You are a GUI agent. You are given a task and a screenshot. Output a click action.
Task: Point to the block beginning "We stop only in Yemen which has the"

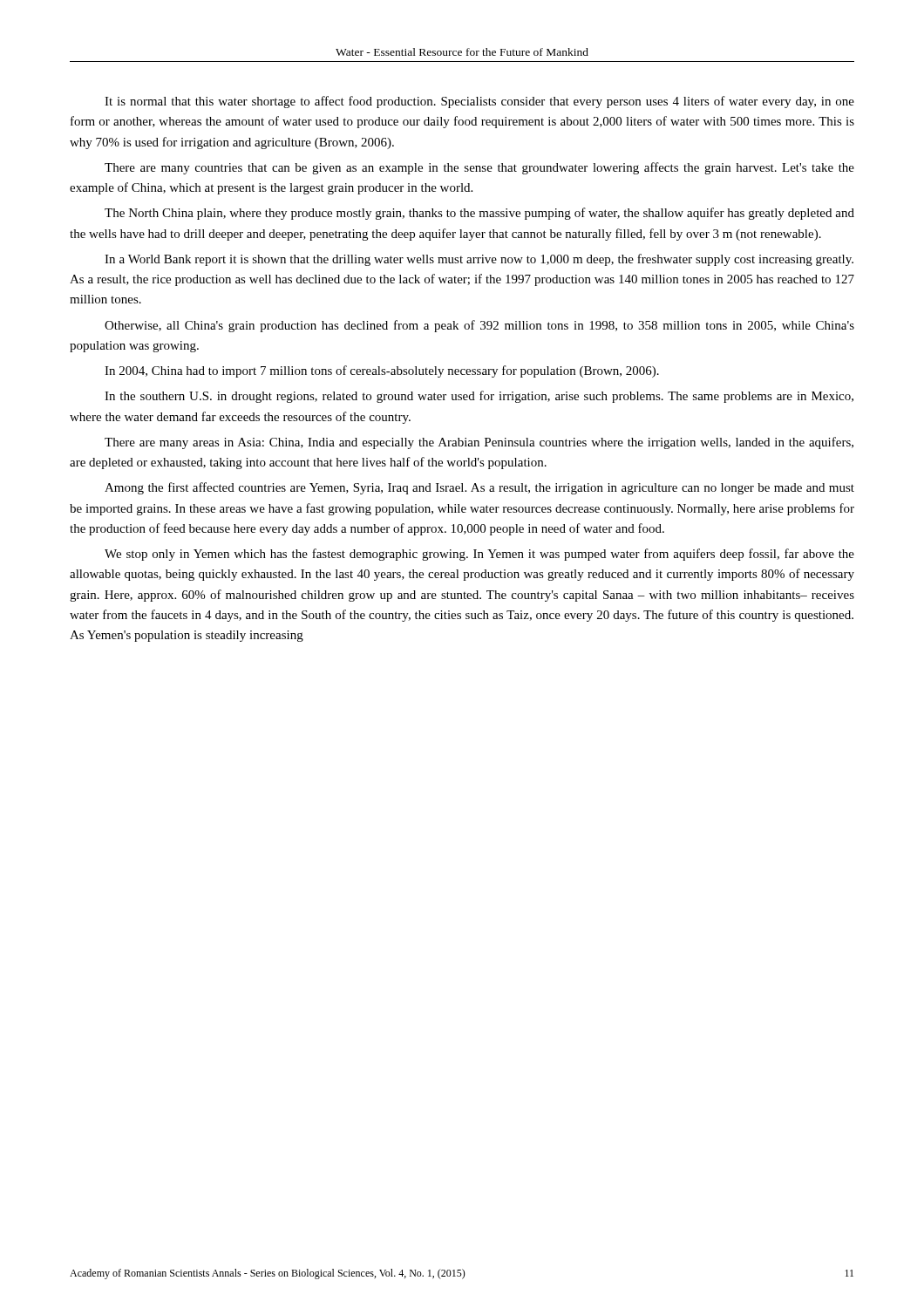pos(462,594)
